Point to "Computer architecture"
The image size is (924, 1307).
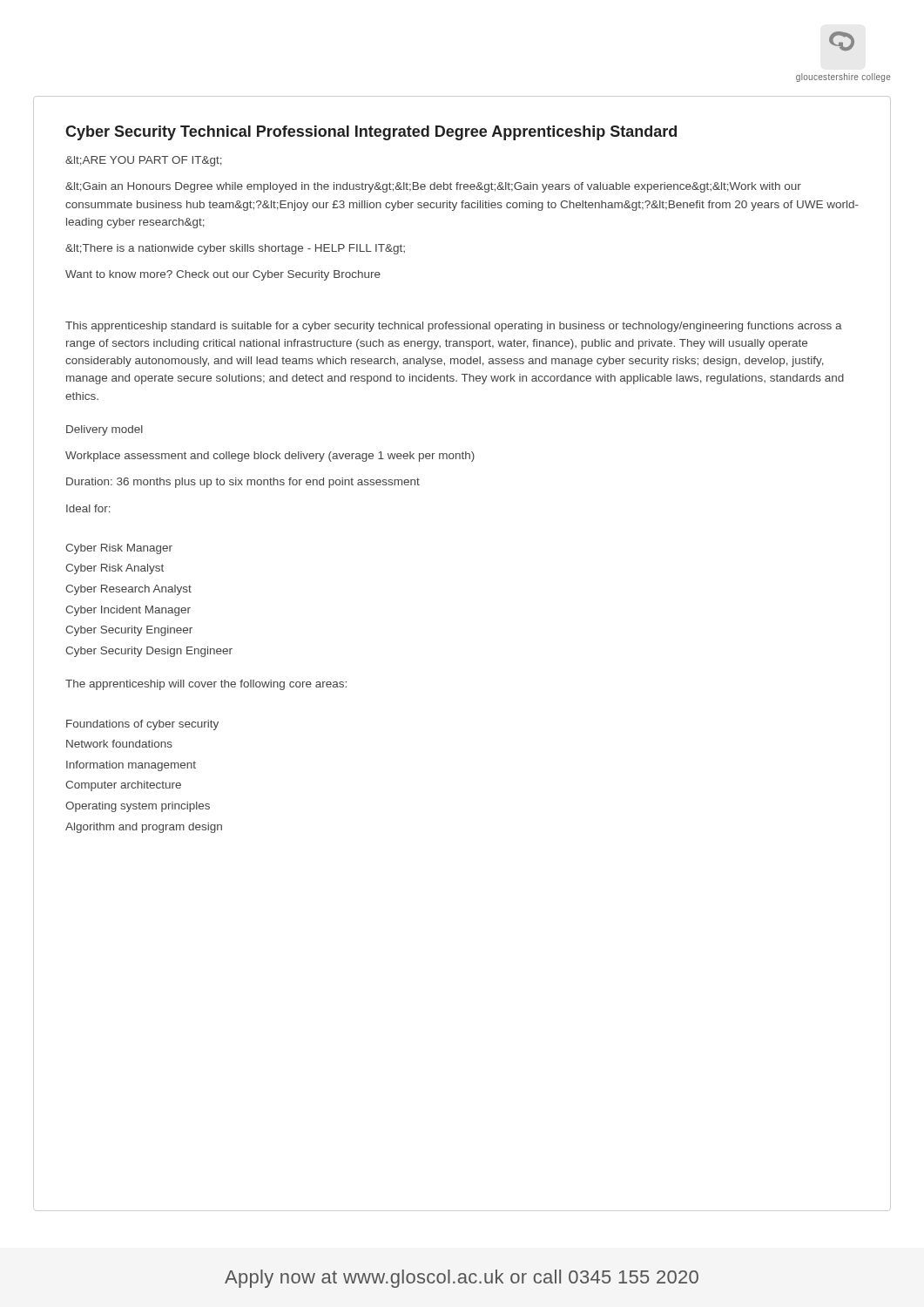point(123,785)
